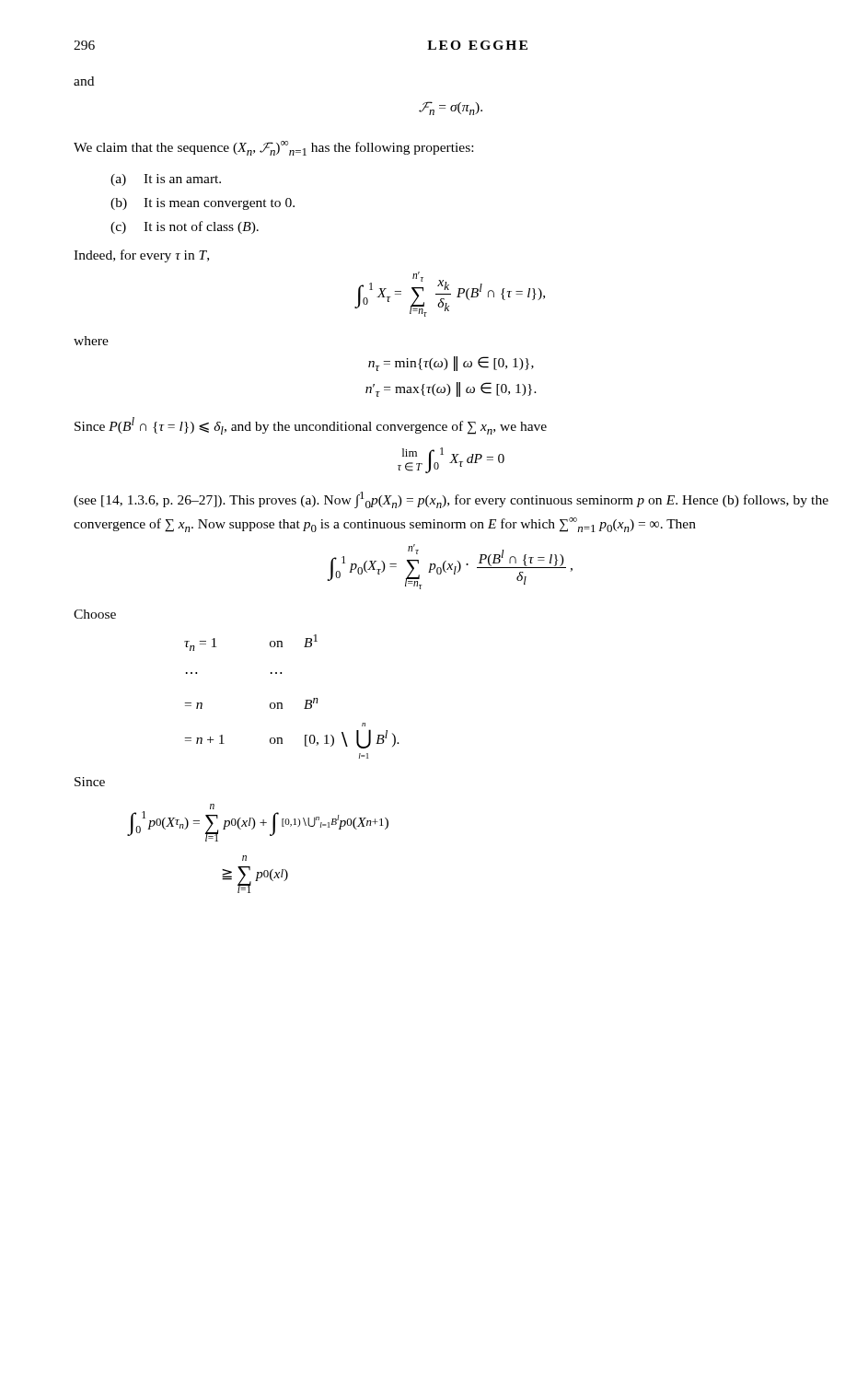Find the formula that reads "nτ = min{τ(ω) ‖ ω ∈"
The width and height of the screenshot is (868, 1381).
pyautogui.click(x=451, y=365)
